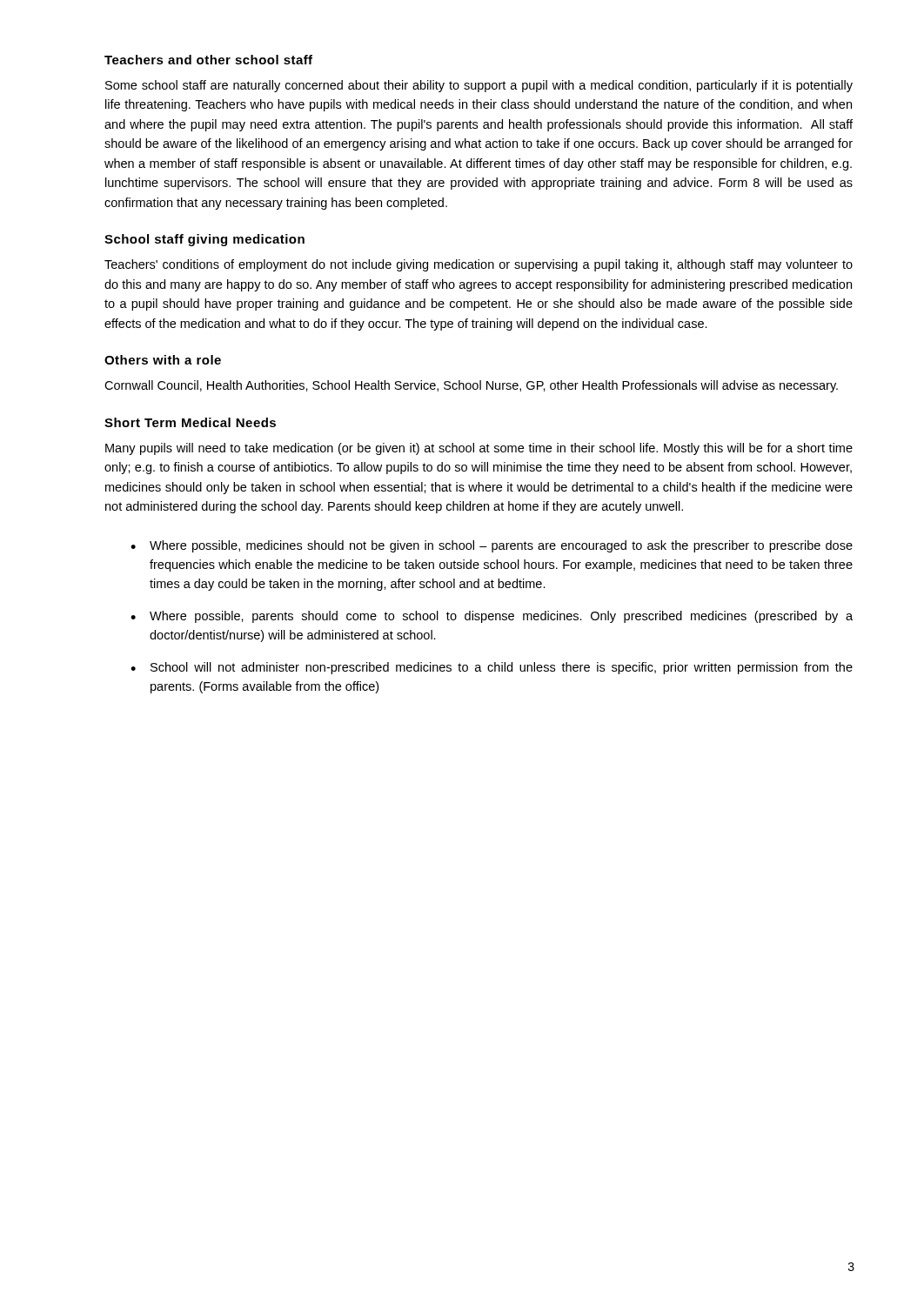The height and width of the screenshot is (1305, 924).
Task: Select the element starting "Teachers and other school"
Action: click(209, 60)
